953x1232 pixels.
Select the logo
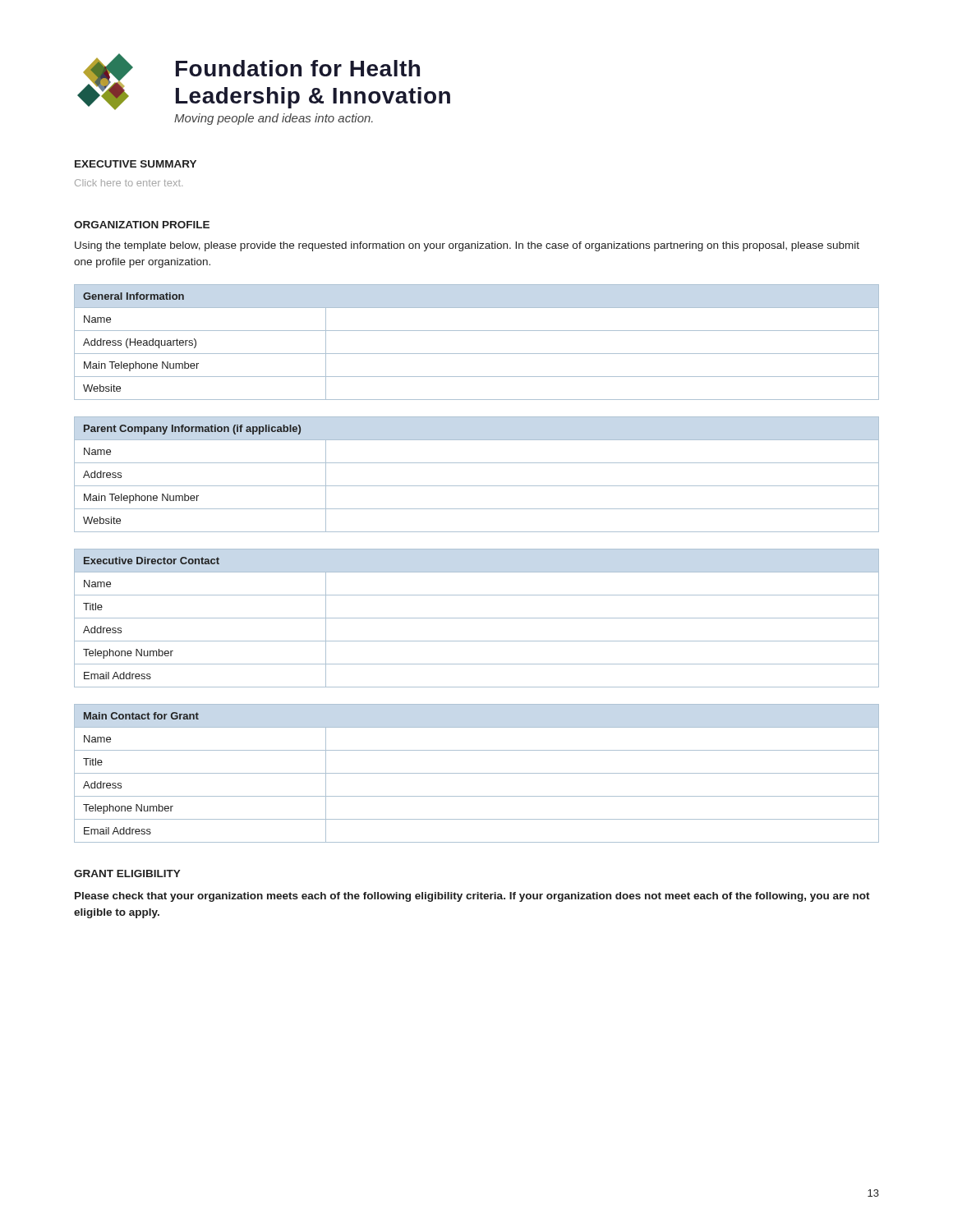476,90
